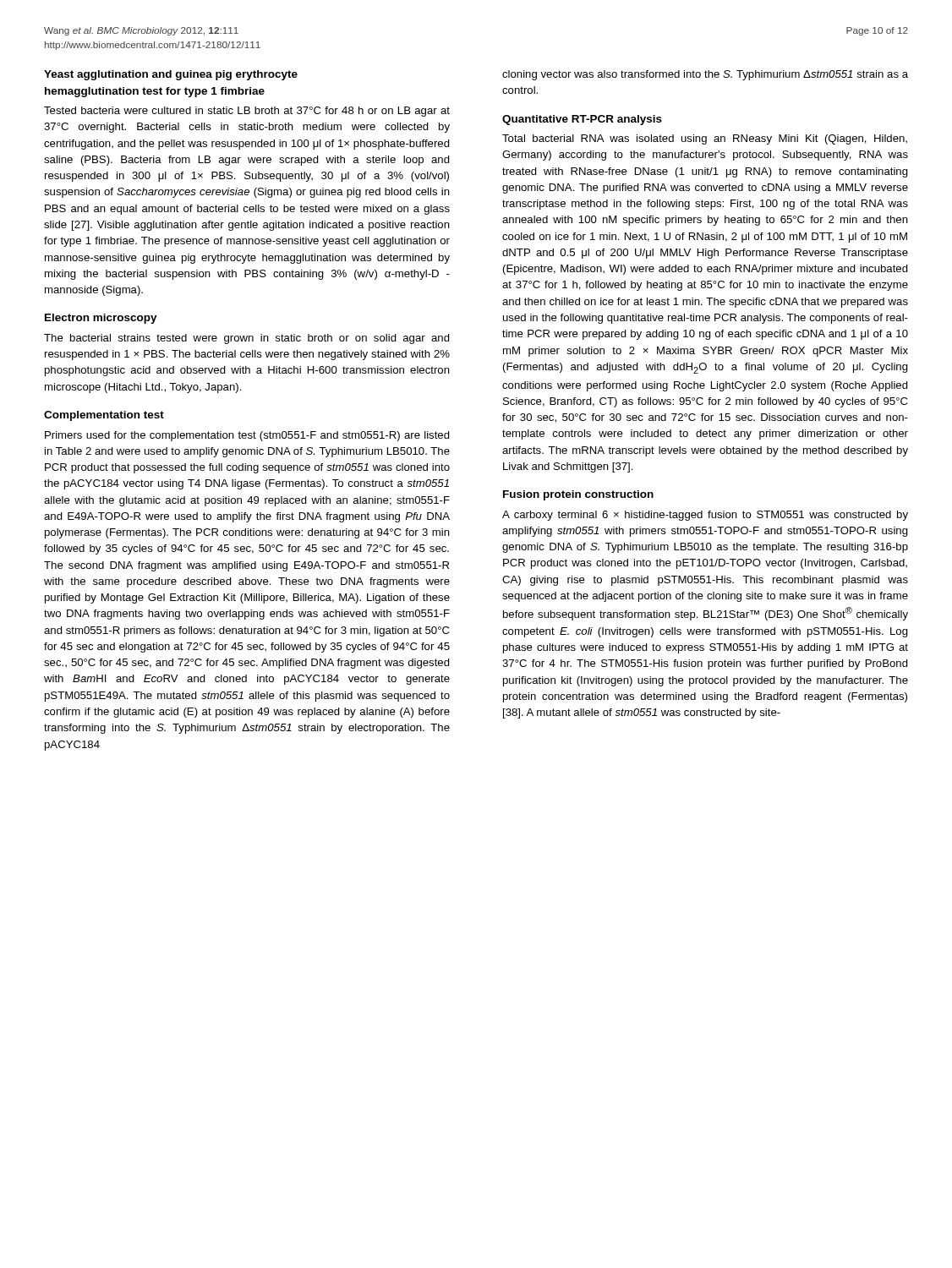The image size is (952, 1268).
Task: Point to the block beginning "Total bacterial RNA was isolated"
Action: coord(705,302)
